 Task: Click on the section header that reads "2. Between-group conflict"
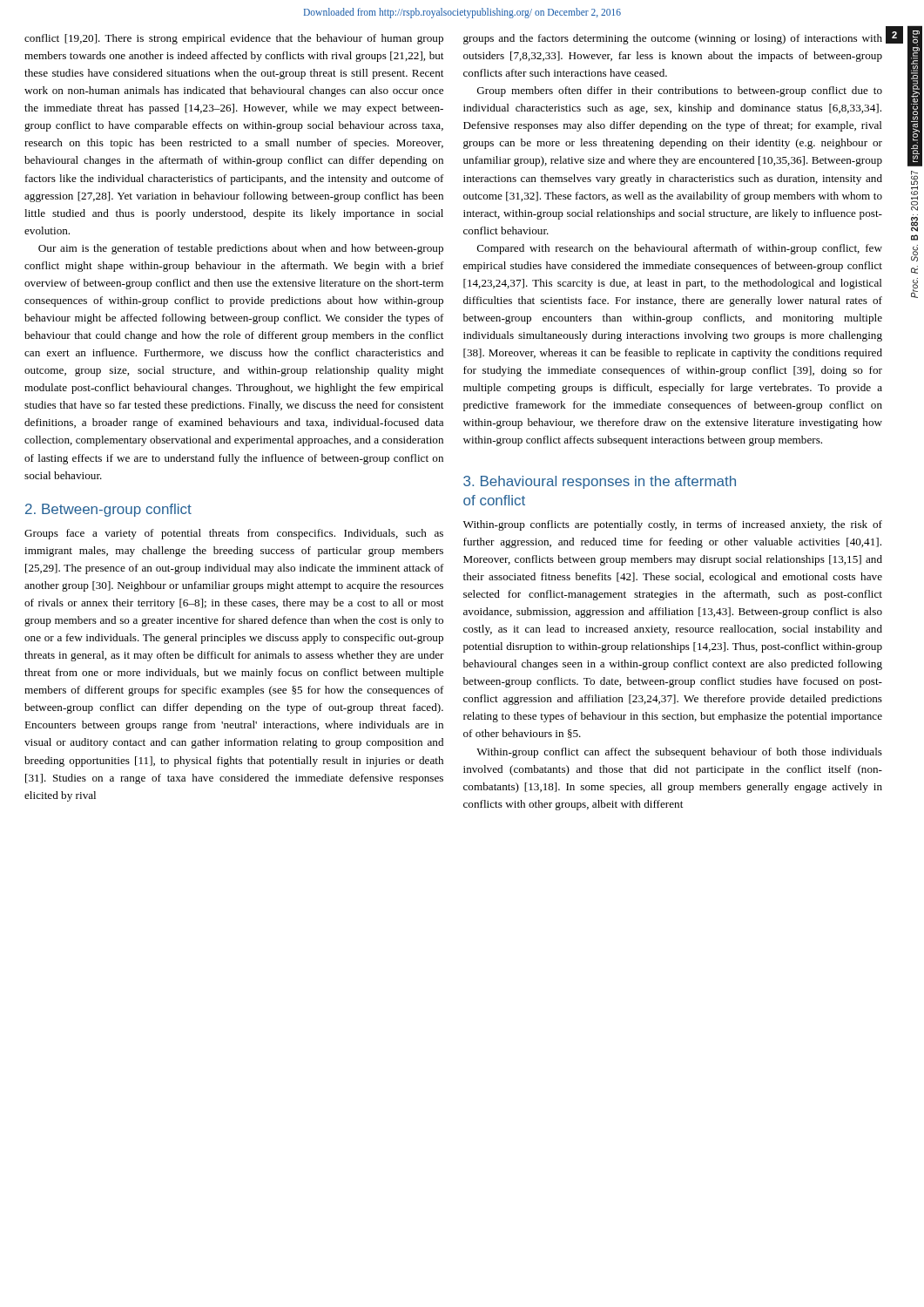108,509
